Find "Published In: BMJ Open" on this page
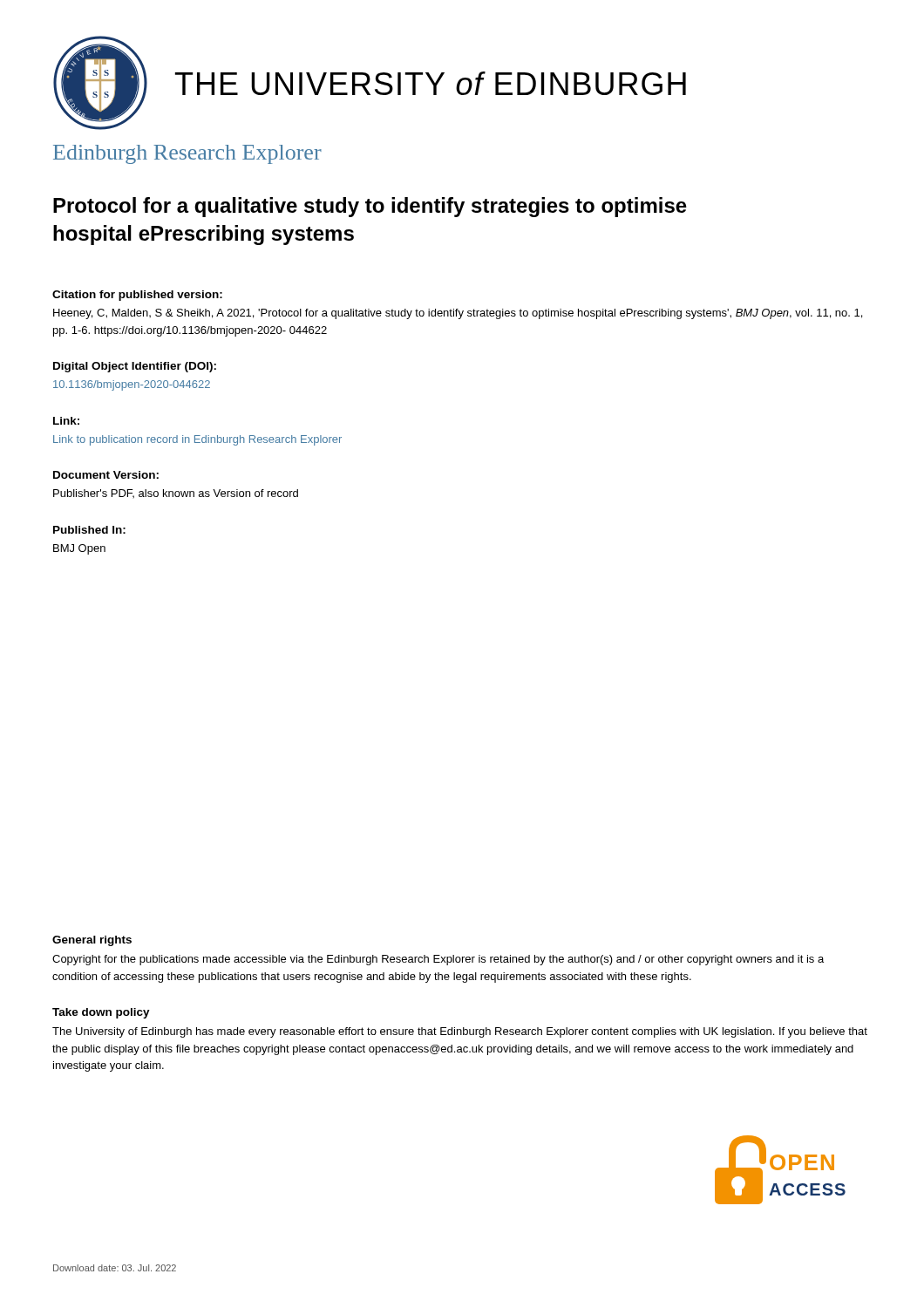924x1308 pixels. click(x=89, y=530)
